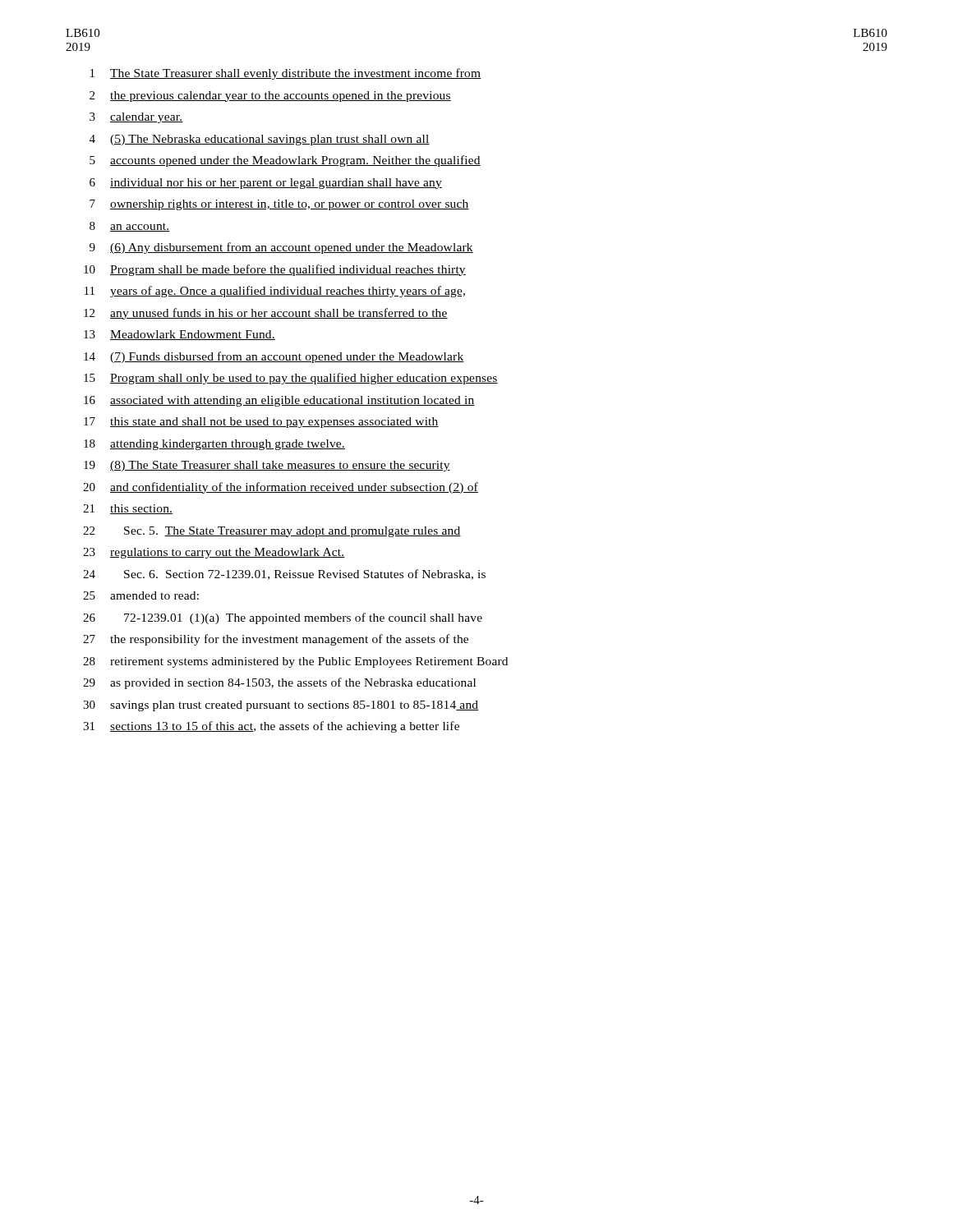Locate the text starting "16 associated with"
Screen dimensions: 1232x953
[476, 400]
